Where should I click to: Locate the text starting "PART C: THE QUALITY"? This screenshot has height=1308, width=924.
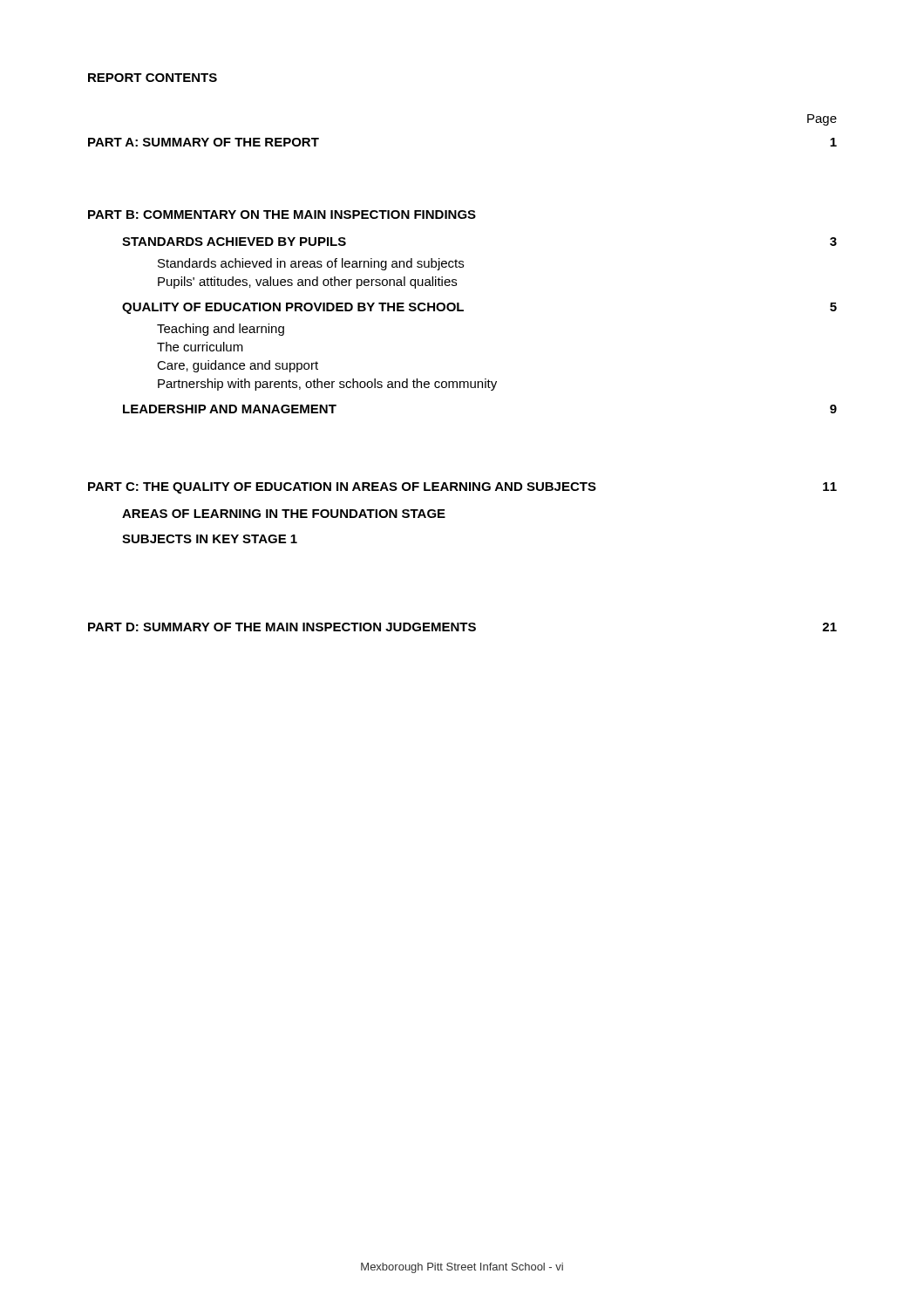462,486
